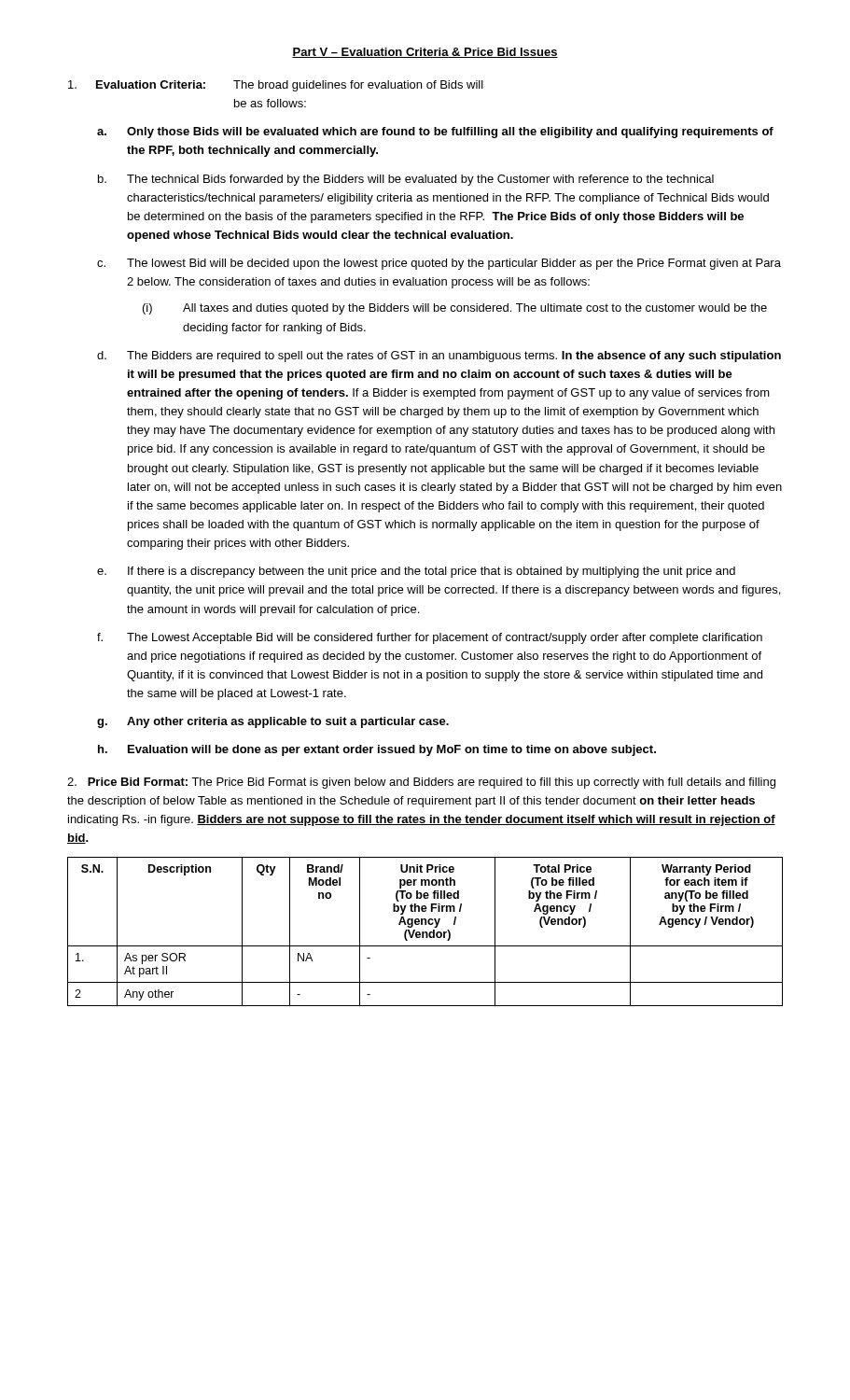
Task: Select the element starting "e. If there is"
Action: click(x=440, y=590)
